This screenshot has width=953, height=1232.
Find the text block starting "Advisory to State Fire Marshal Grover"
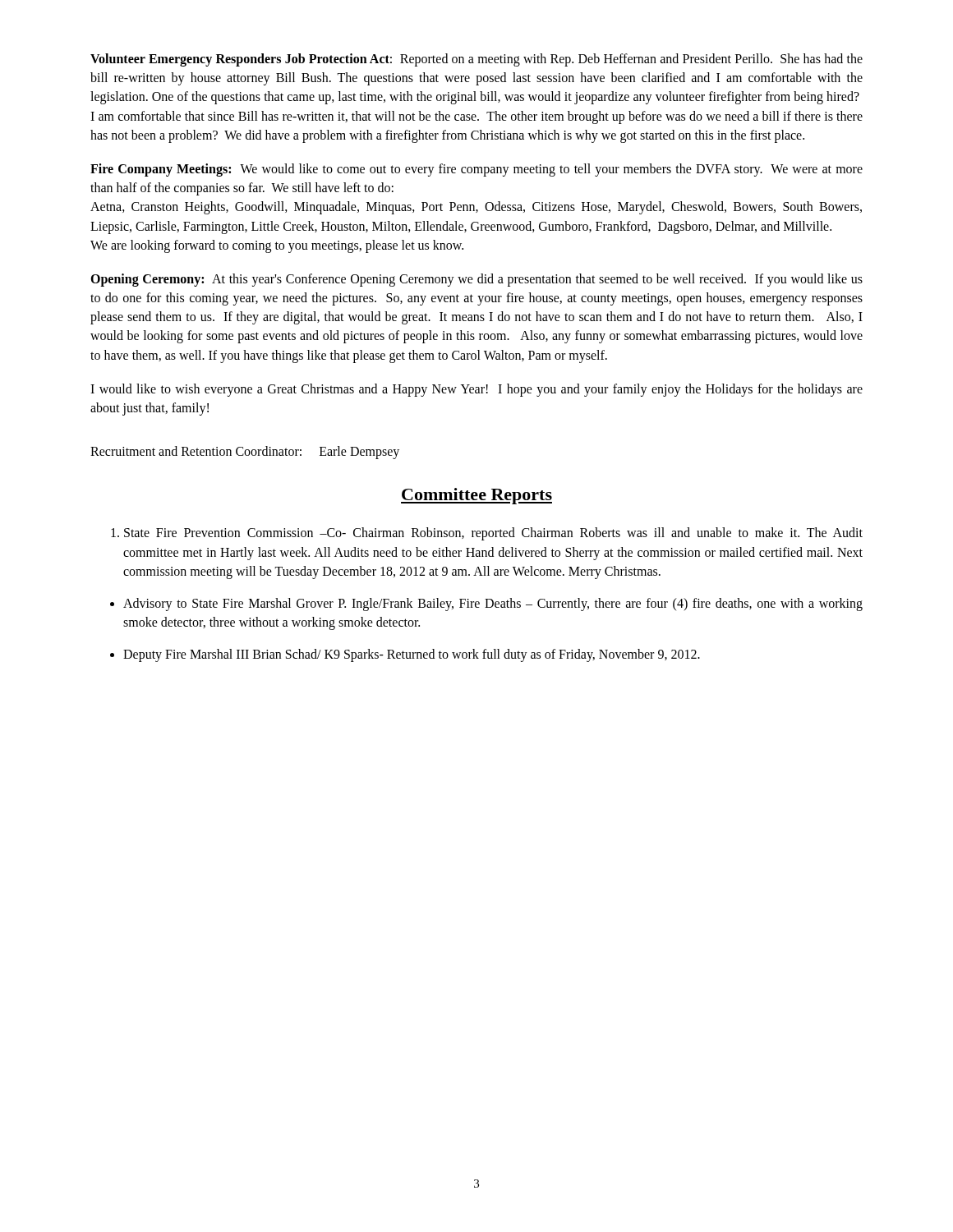493,613
